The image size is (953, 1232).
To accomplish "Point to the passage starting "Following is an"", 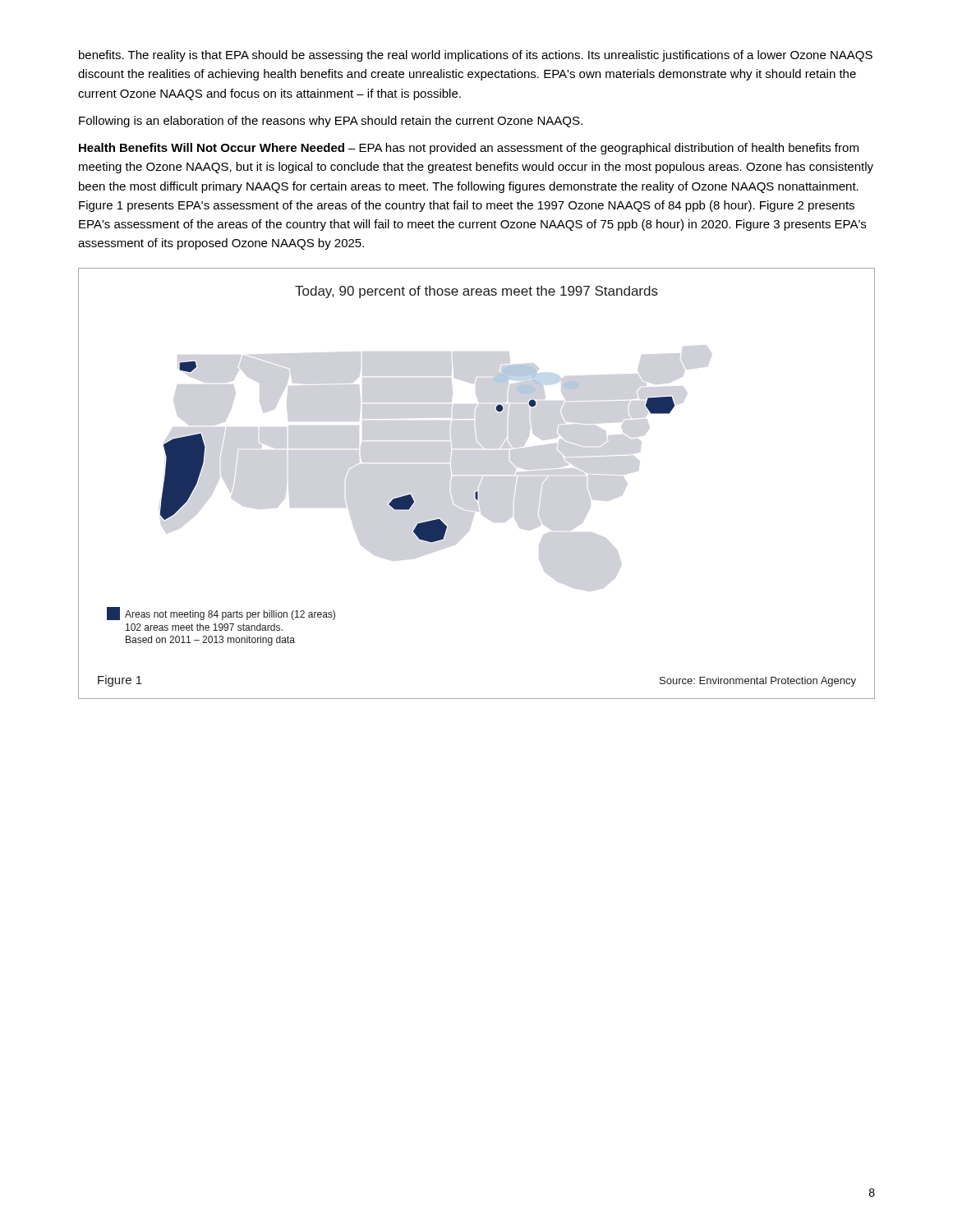I will 331,120.
